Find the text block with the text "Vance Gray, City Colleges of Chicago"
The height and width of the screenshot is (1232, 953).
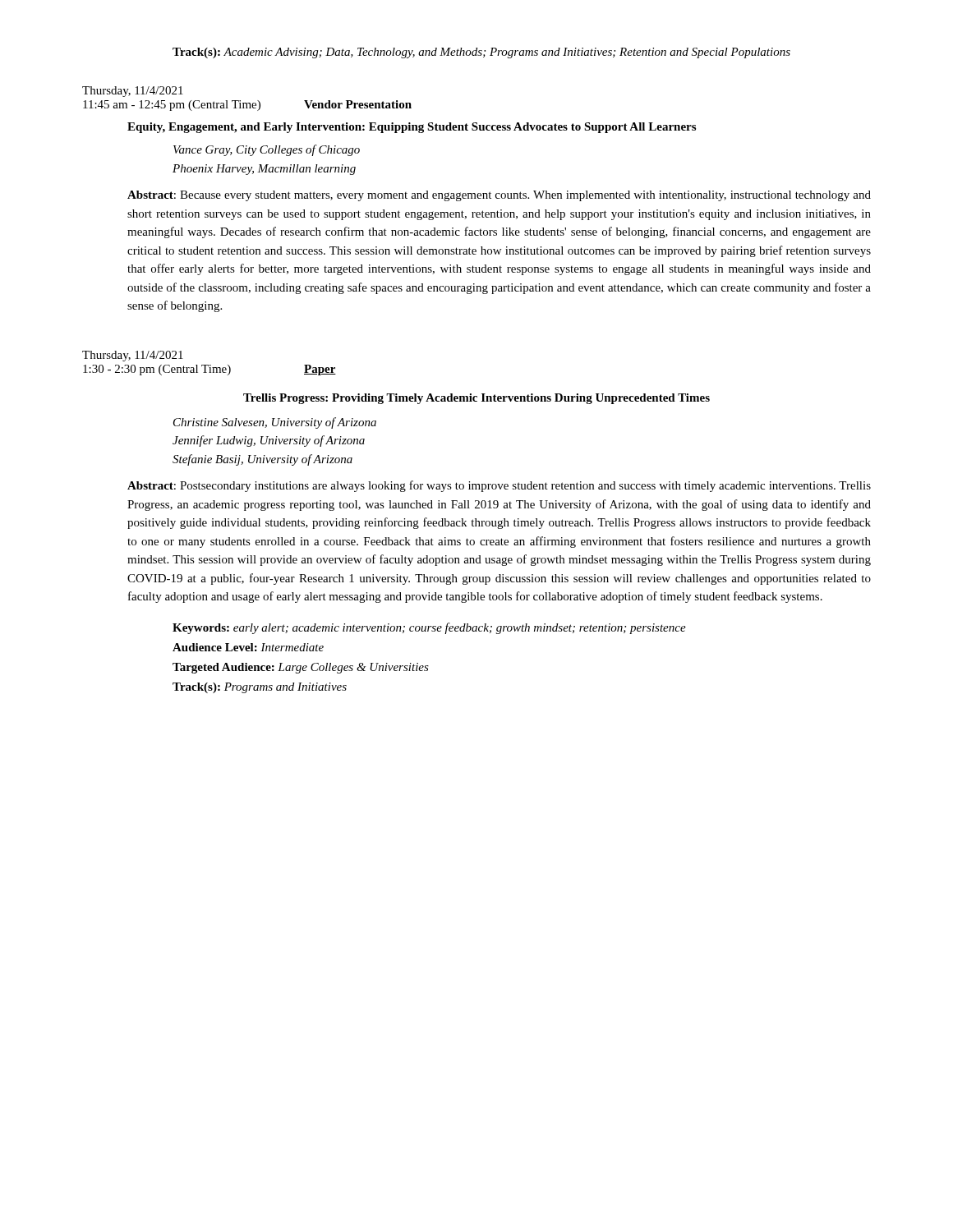[266, 159]
